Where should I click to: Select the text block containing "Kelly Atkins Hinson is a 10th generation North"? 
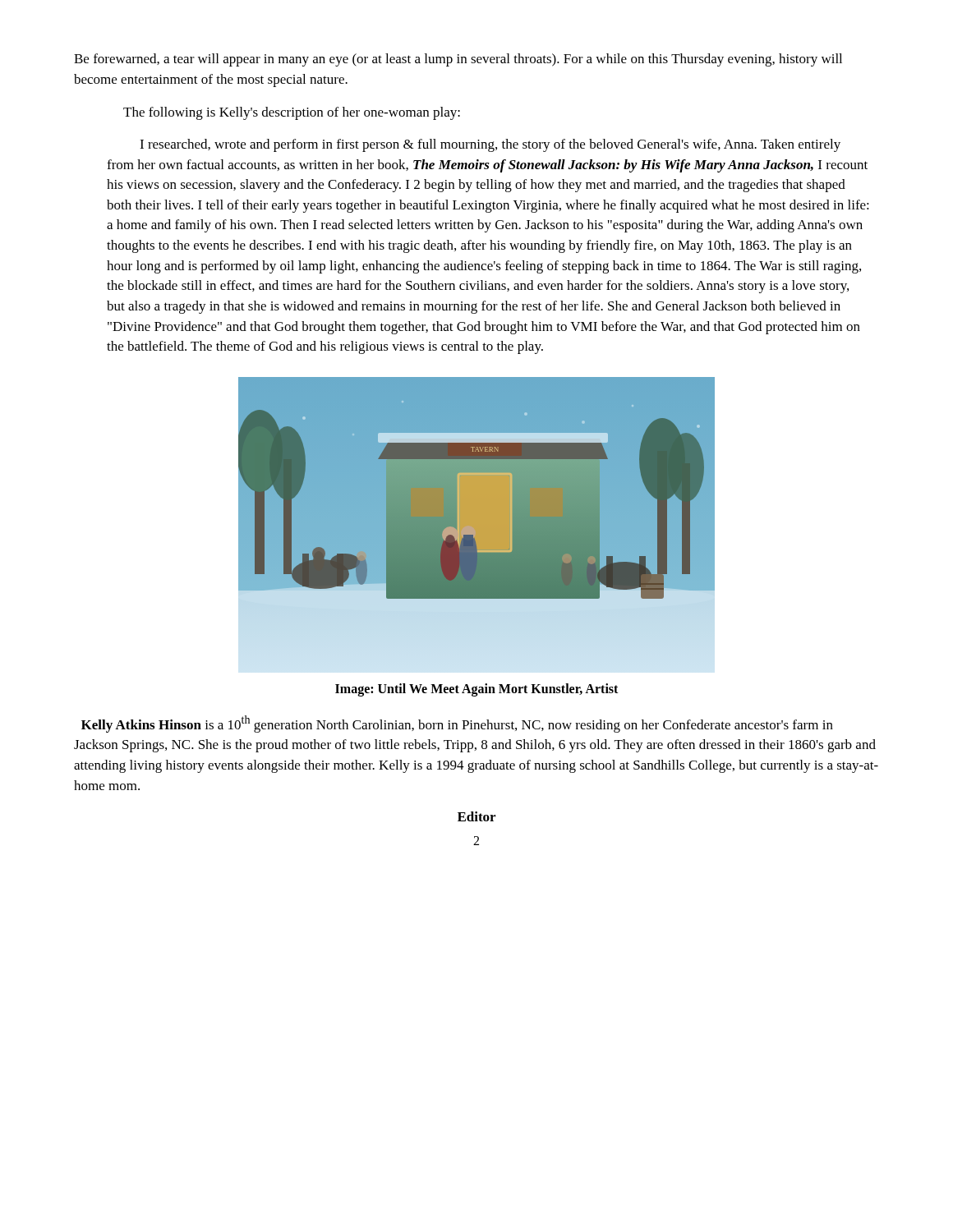(476, 753)
